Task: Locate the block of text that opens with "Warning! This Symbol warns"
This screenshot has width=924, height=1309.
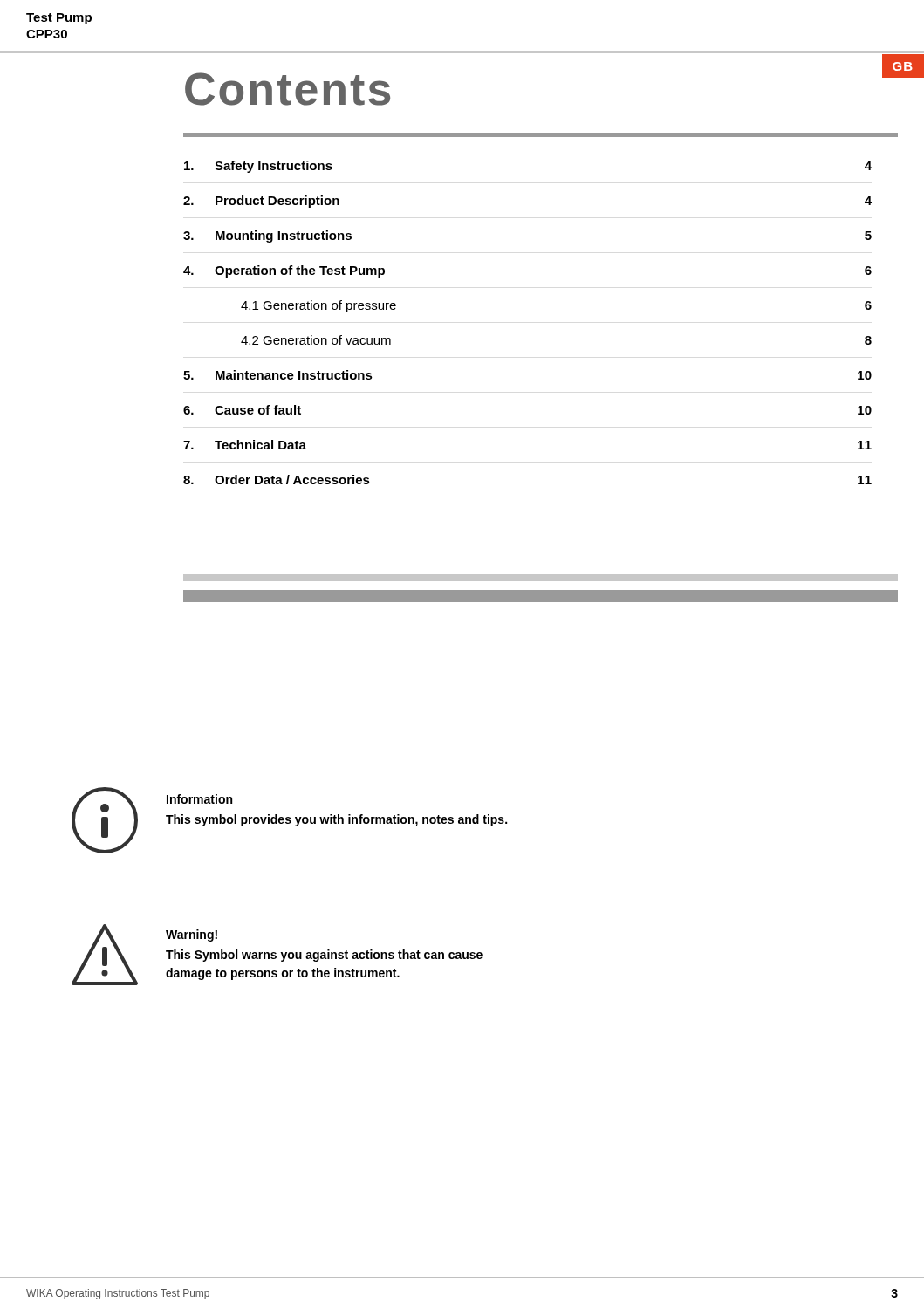Action: point(276,956)
